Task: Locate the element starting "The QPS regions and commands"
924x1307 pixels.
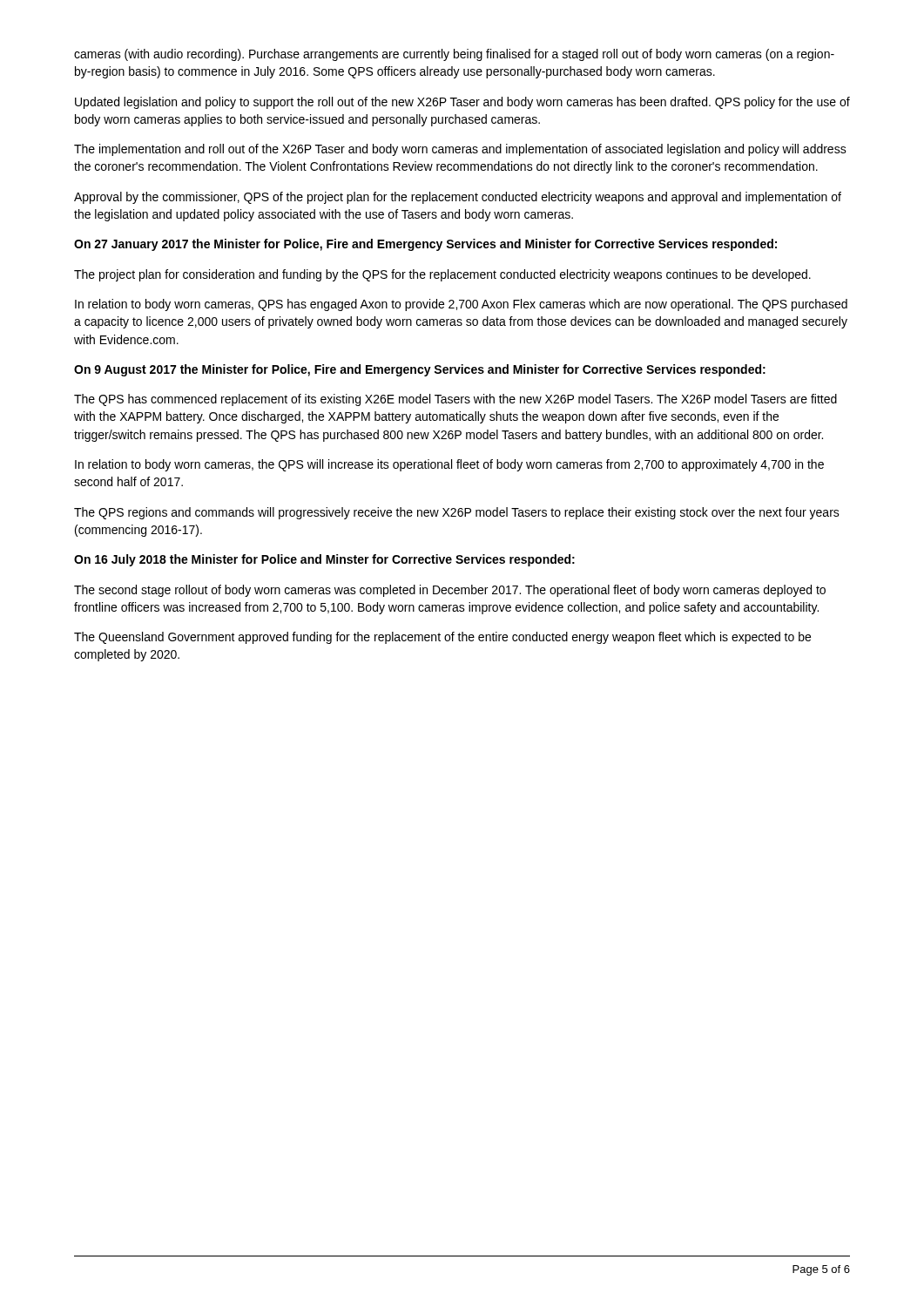Action: click(x=457, y=521)
